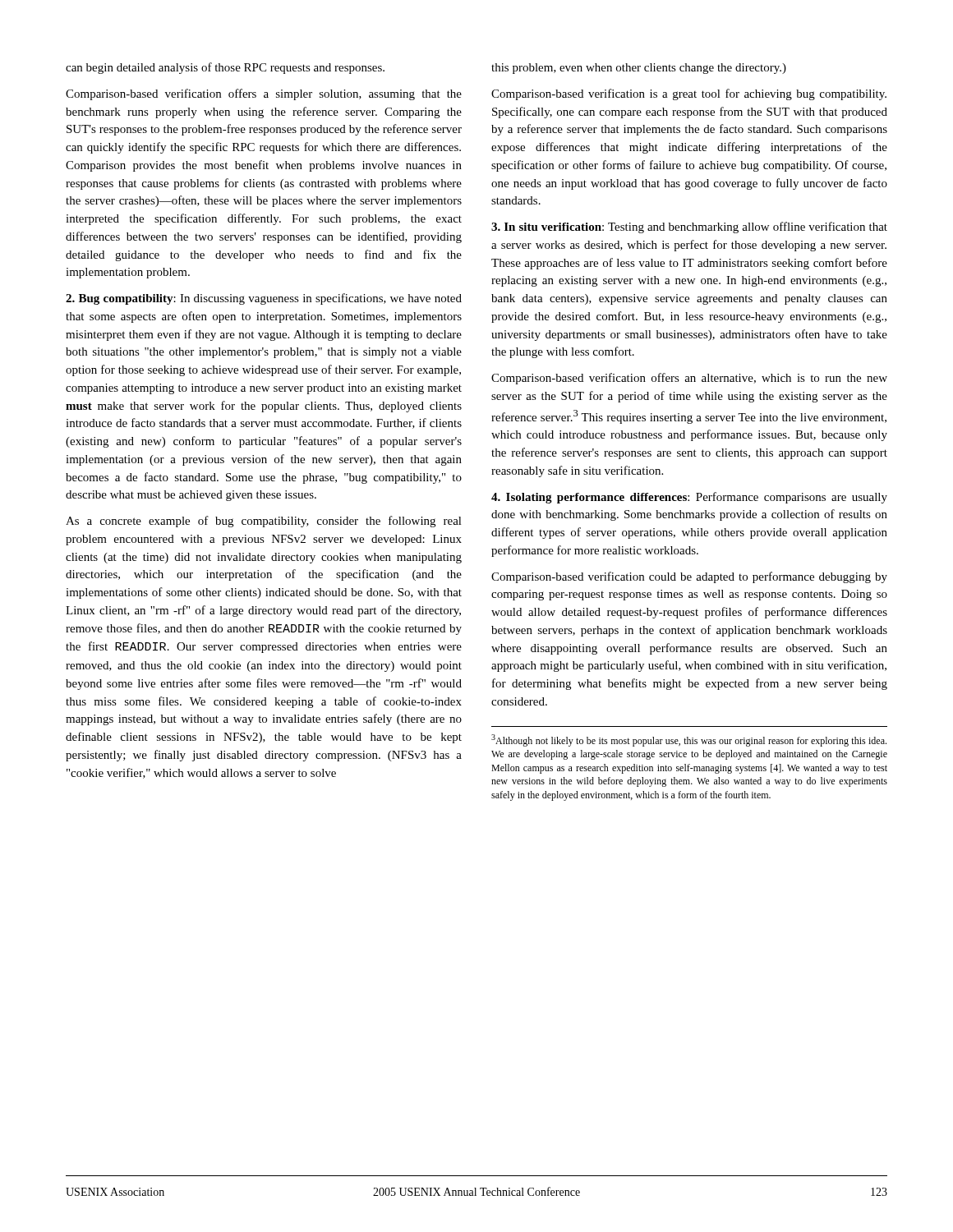Locate the text block that reads "As a concrete example of bug compatibility, consider"

pos(264,647)
